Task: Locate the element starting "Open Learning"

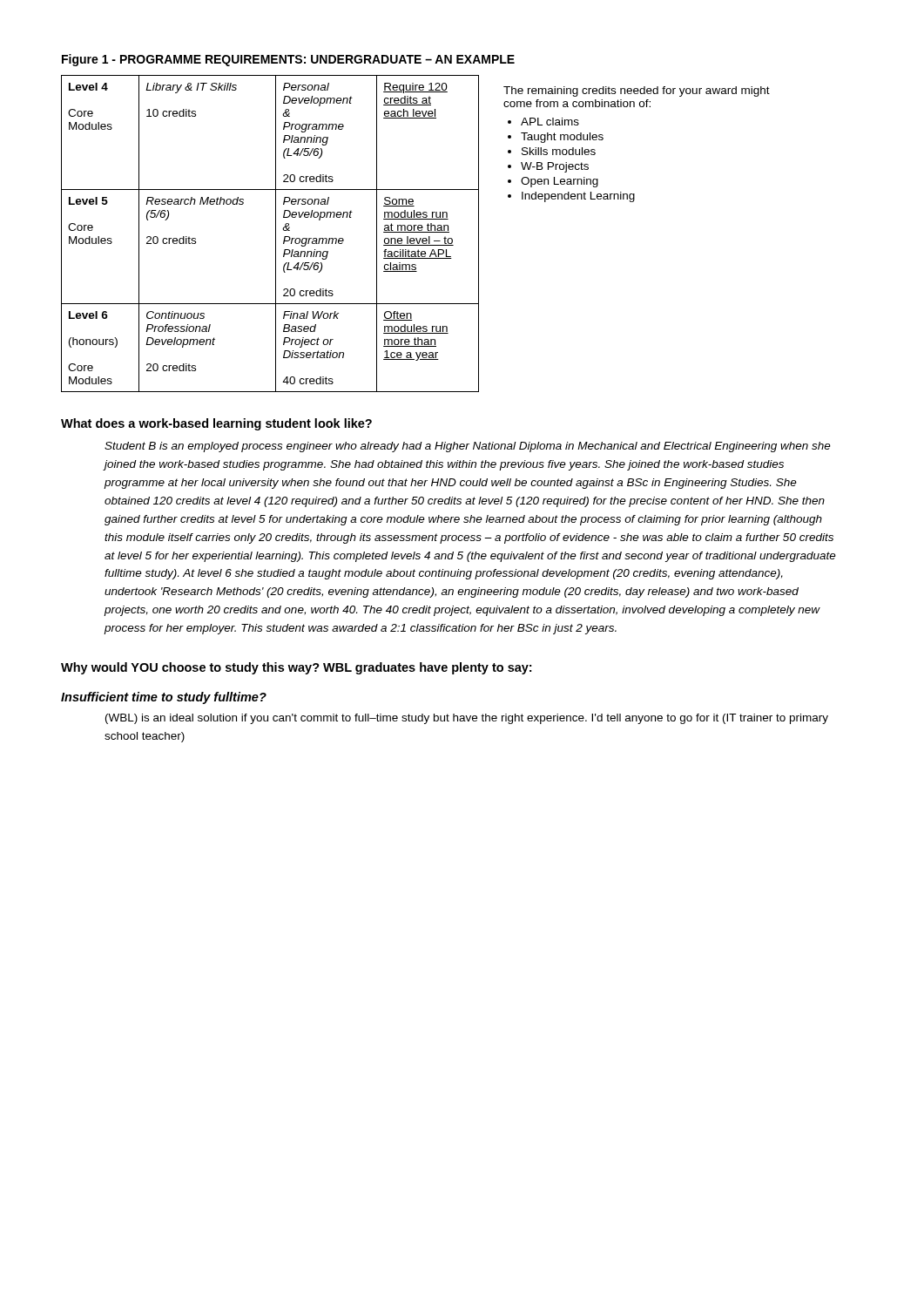Action: tap(560, 181)
